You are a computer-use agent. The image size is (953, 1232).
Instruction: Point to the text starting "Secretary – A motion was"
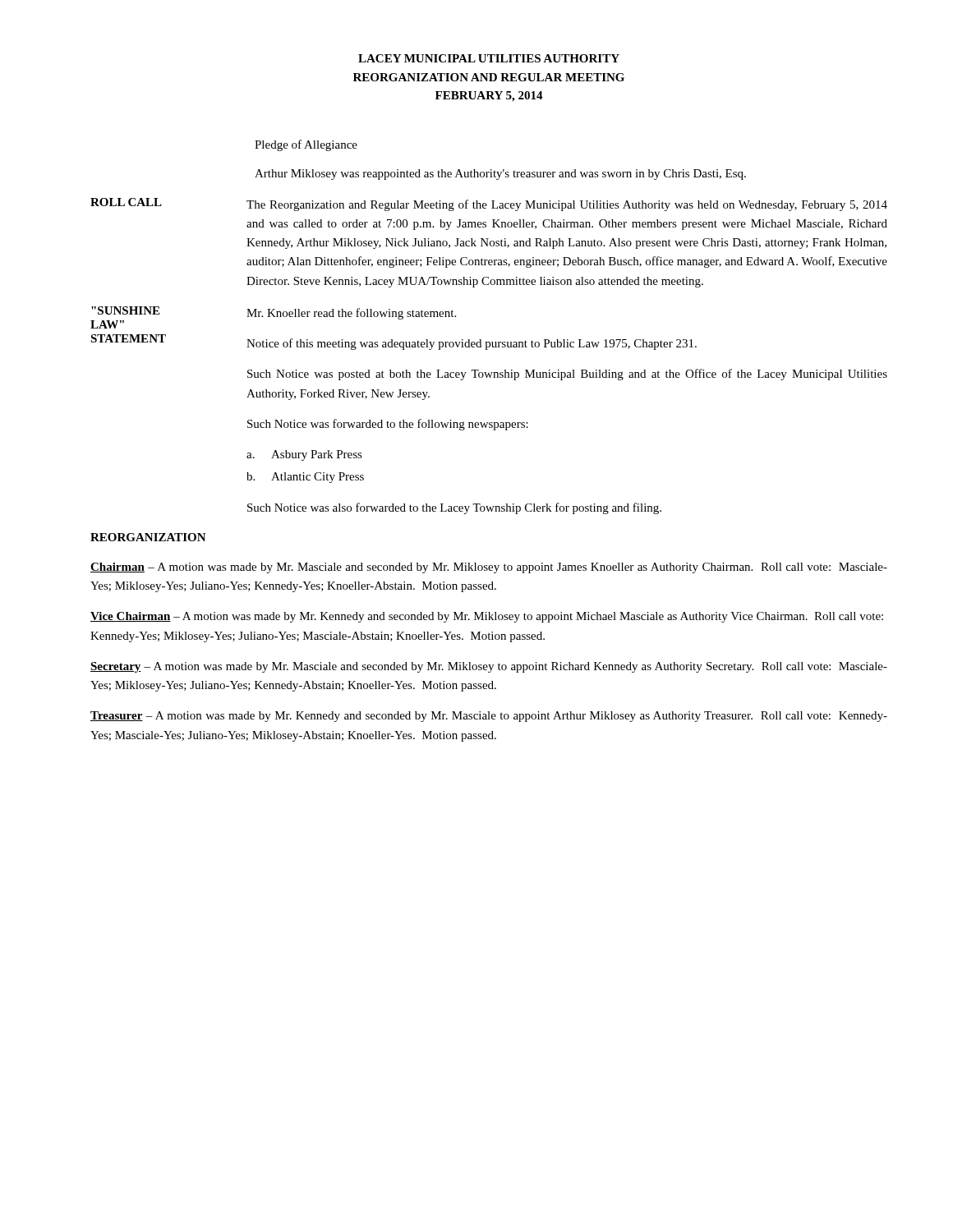[489, 675]
